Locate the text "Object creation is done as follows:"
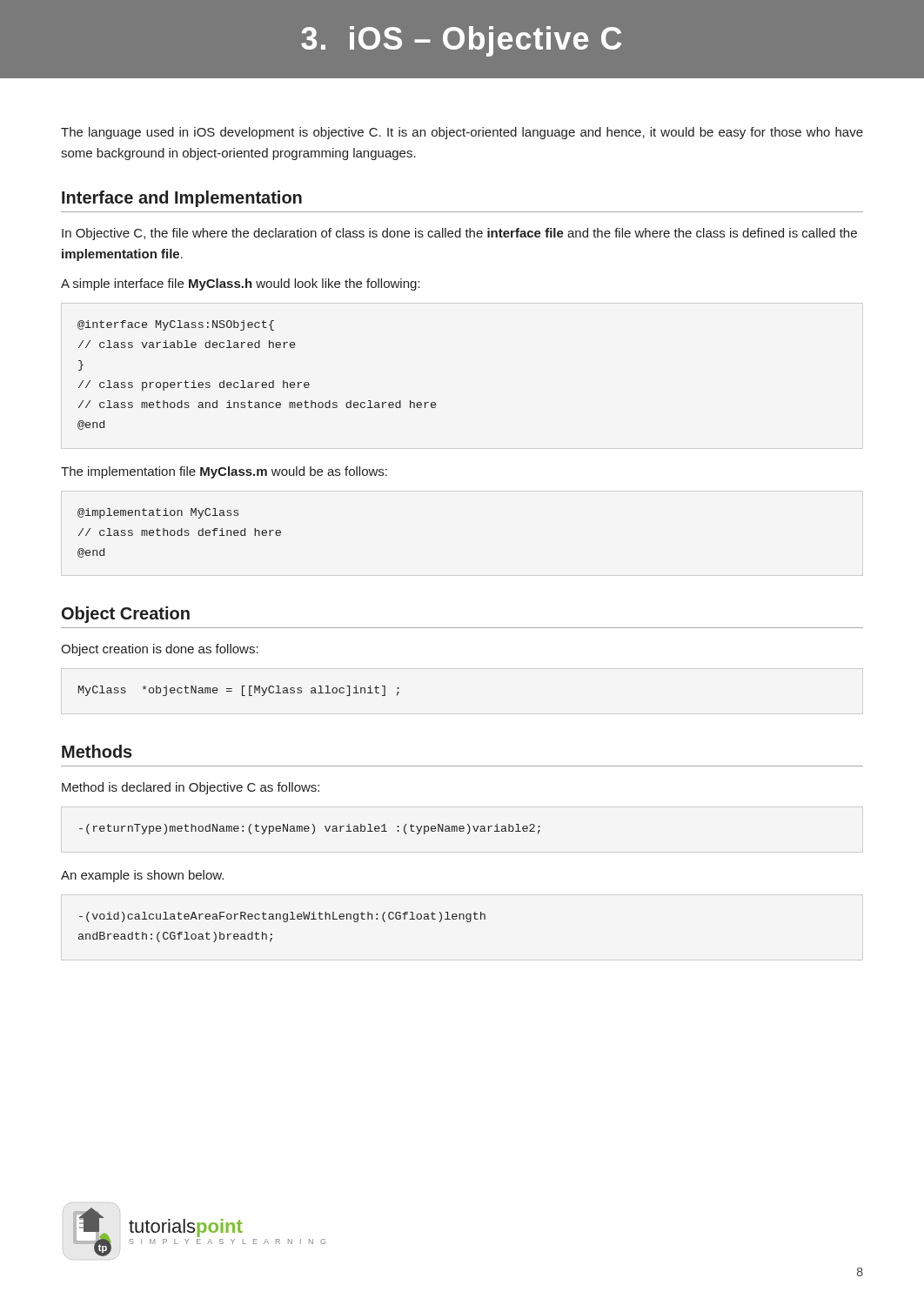 click(160, 649)
